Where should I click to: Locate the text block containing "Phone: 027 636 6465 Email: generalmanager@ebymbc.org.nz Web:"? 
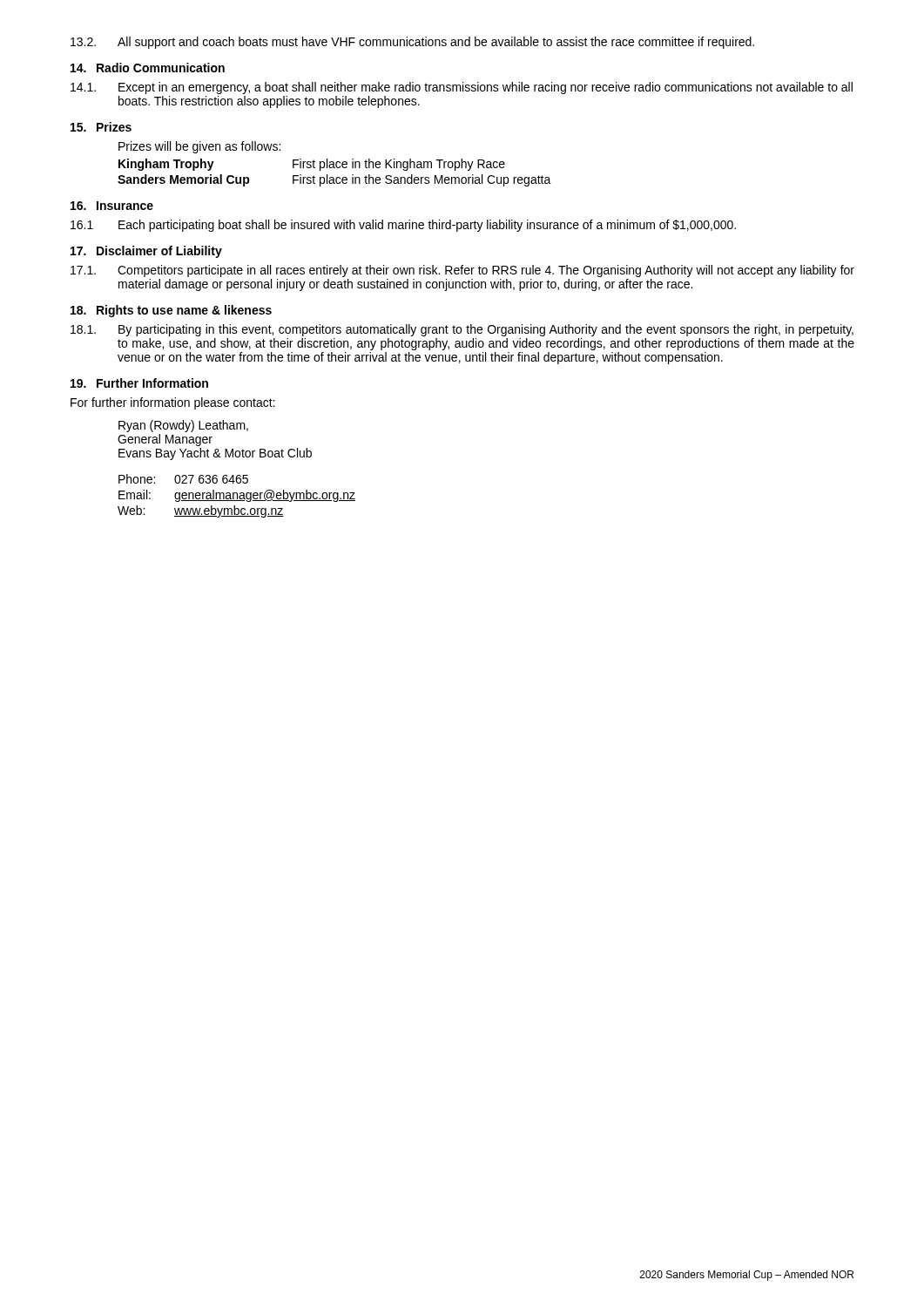pyautogui.click(x=183, y=479)
